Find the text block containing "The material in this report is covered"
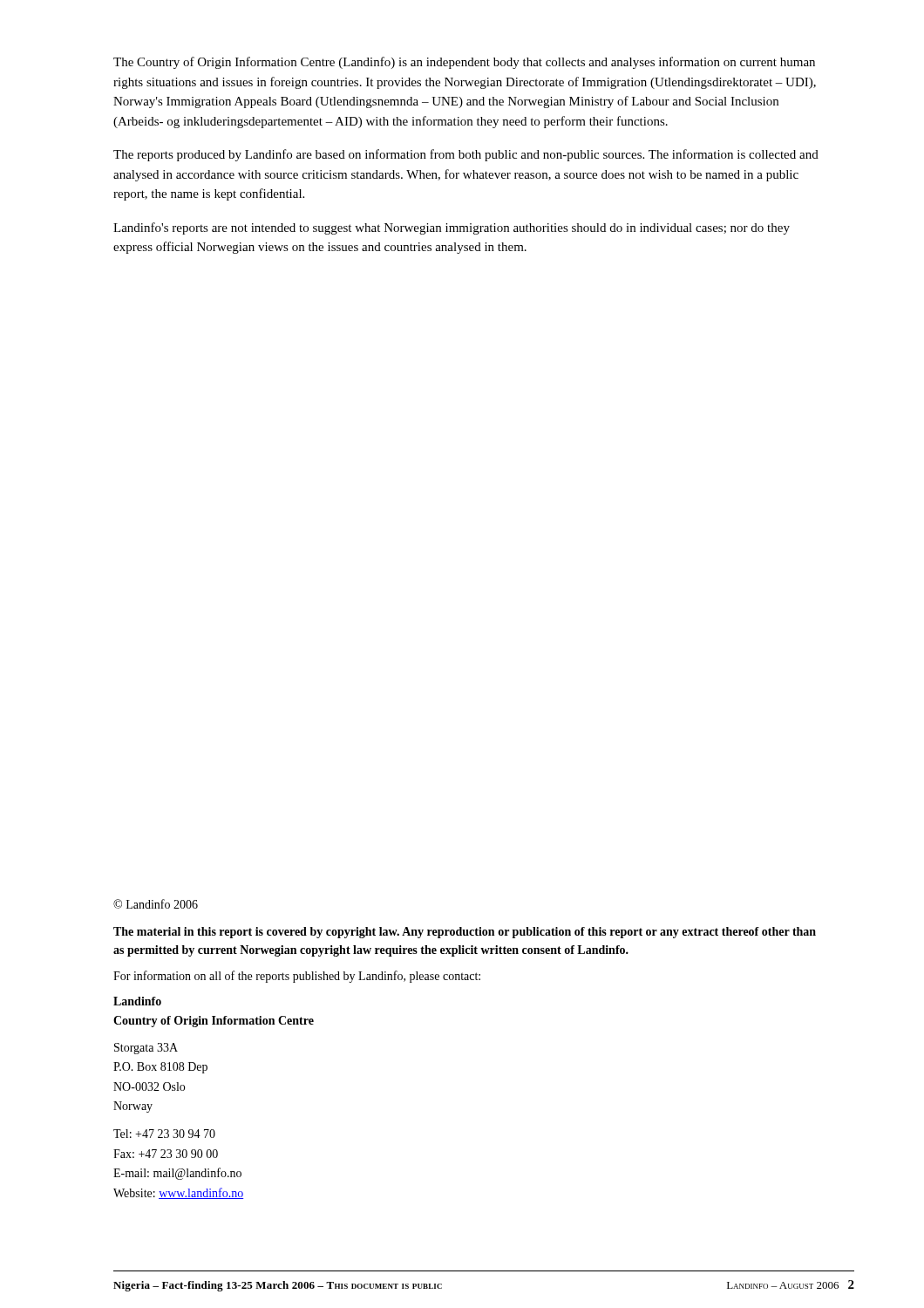This screenshot has width=924, height=1308. (465, 941)
